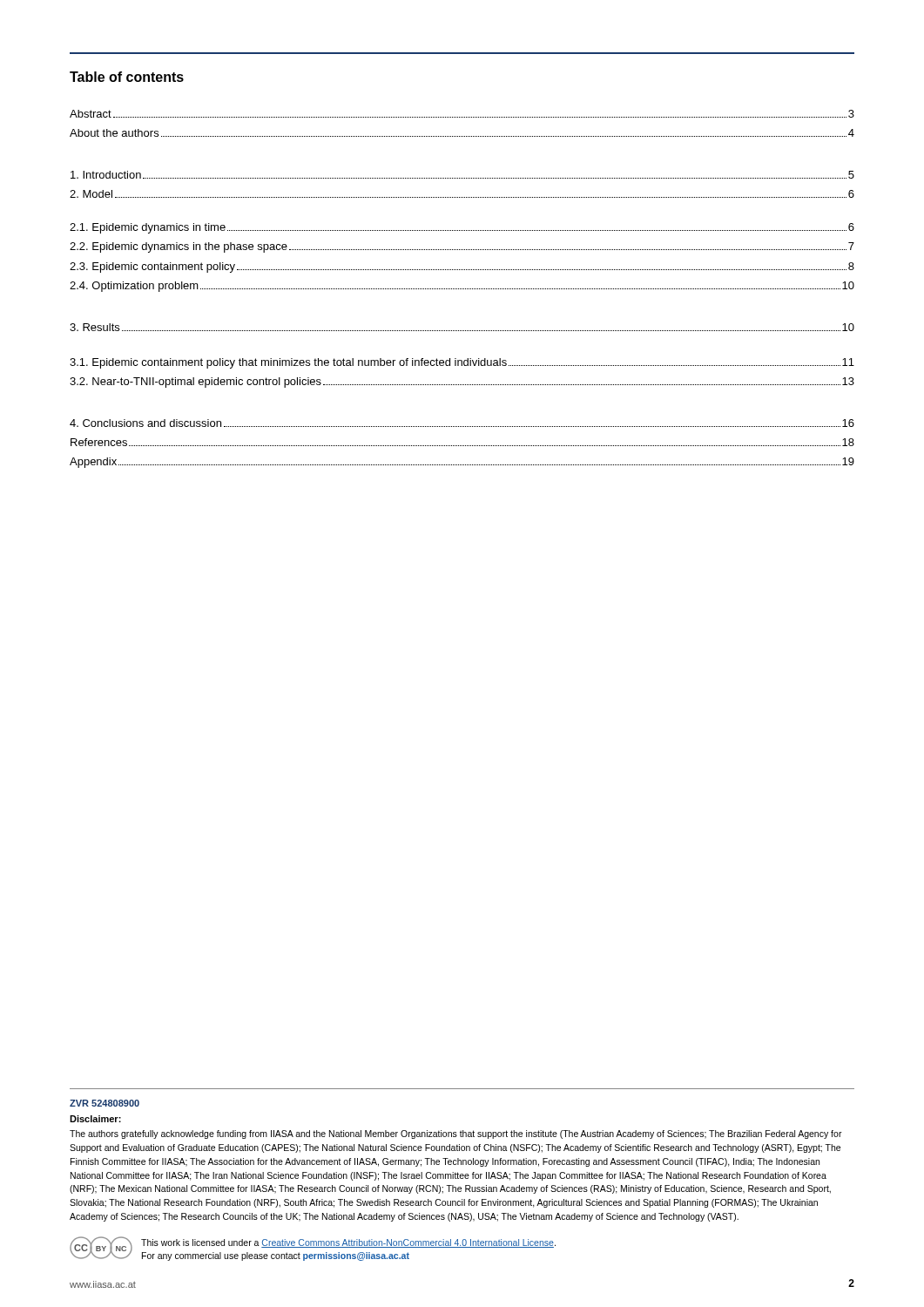Select the list item with the text "Introduction 5"
The height and width of the screenshot is (1307, 924).
(x=462, y=175)
